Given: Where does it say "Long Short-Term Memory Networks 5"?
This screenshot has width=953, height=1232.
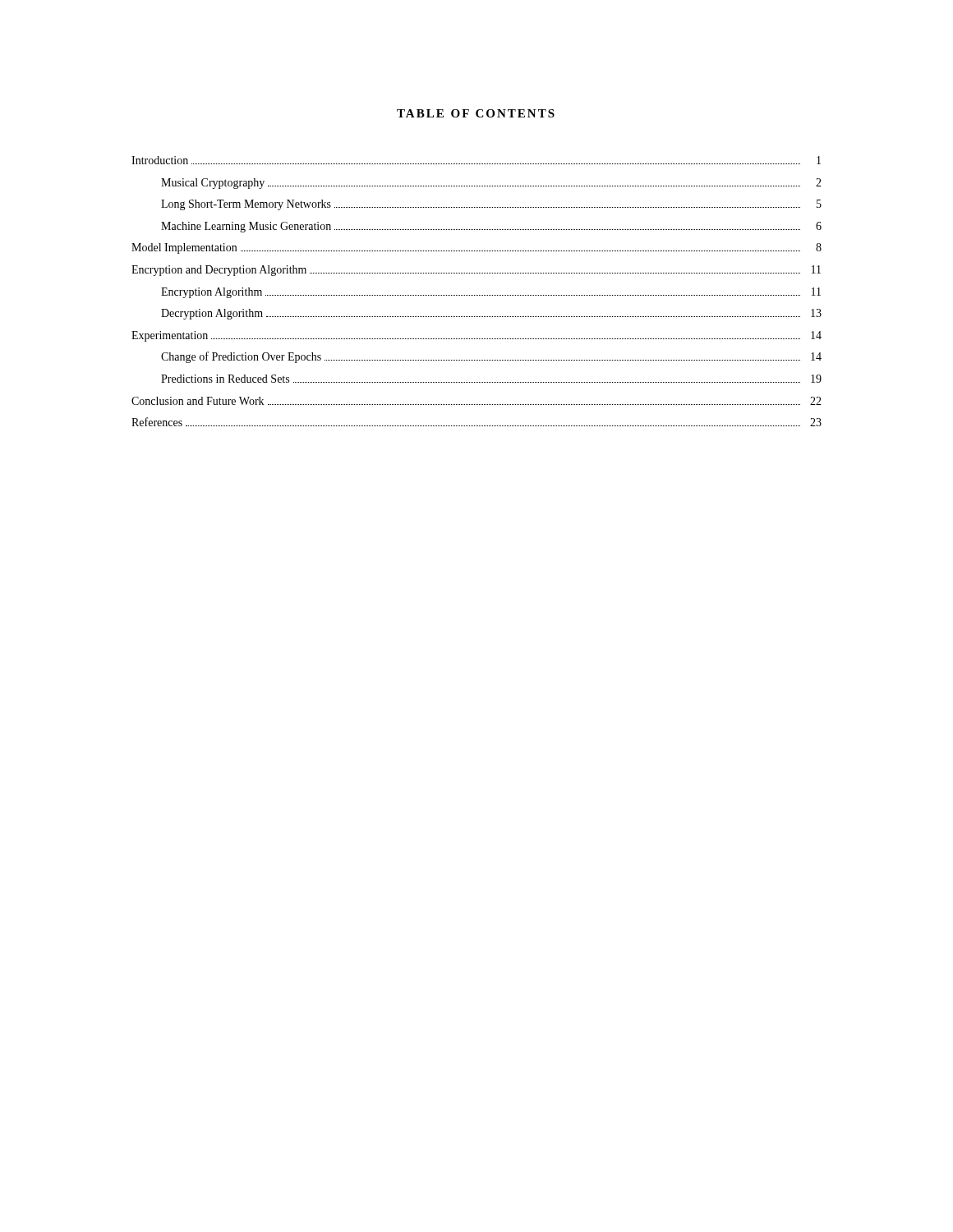Looking at the screenshot, I should (476, 205).
